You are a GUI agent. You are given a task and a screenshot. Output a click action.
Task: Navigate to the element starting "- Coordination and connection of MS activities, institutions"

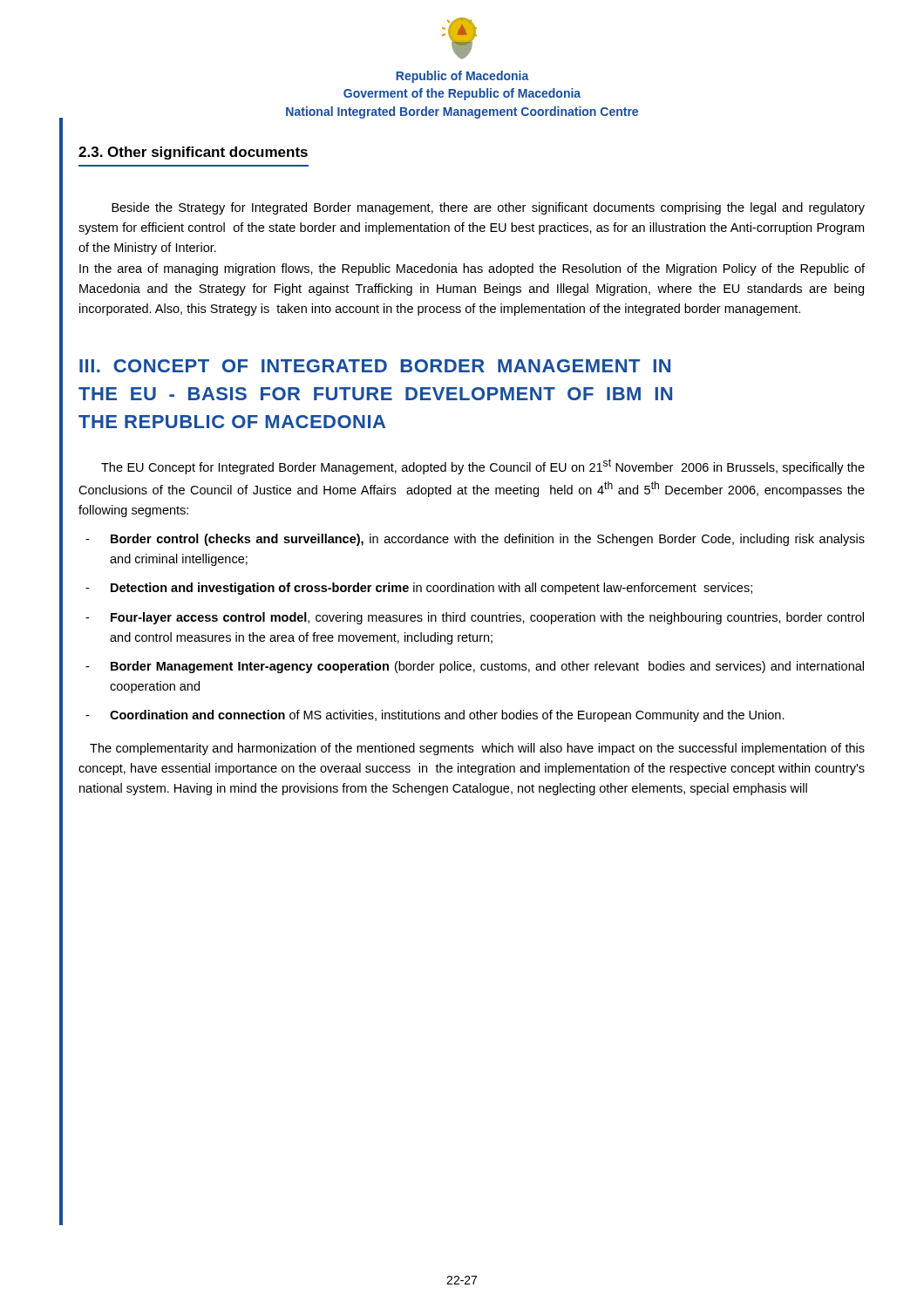[x=472, y=716]
